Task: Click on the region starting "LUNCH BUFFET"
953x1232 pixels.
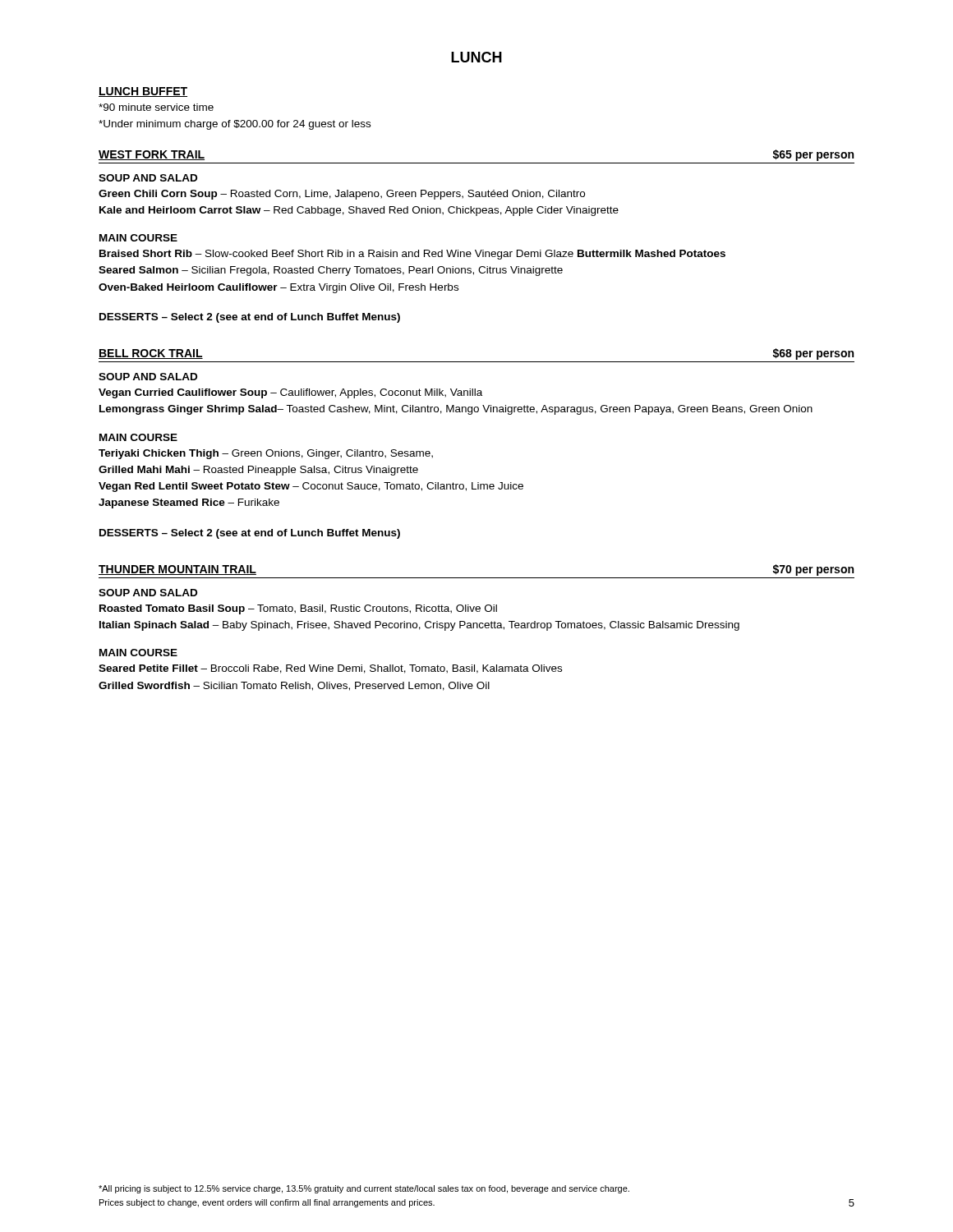Action: point(143,91)
